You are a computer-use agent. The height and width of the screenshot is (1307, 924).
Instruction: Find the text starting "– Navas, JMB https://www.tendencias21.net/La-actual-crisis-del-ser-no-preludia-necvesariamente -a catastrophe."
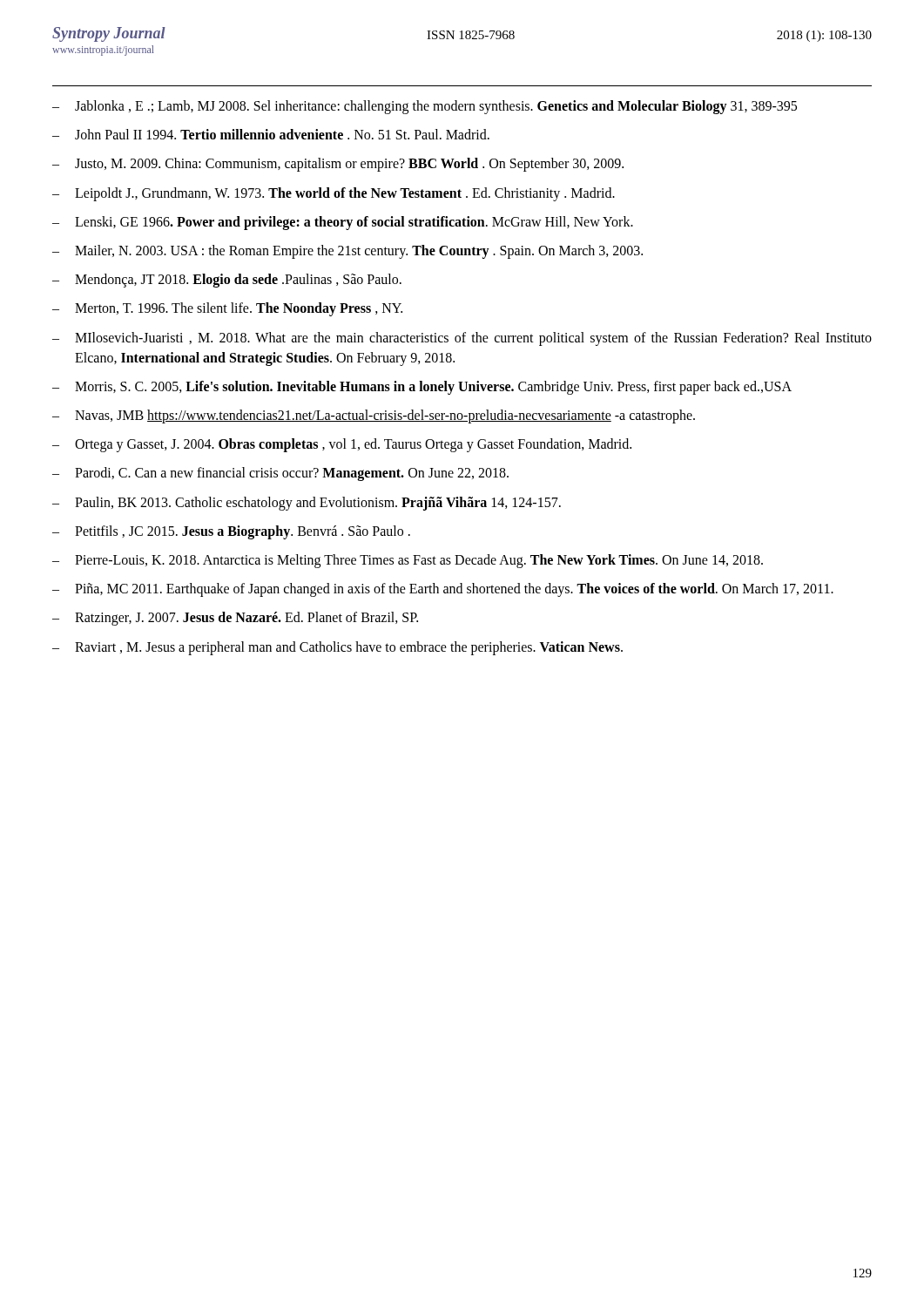coord(462,415)
